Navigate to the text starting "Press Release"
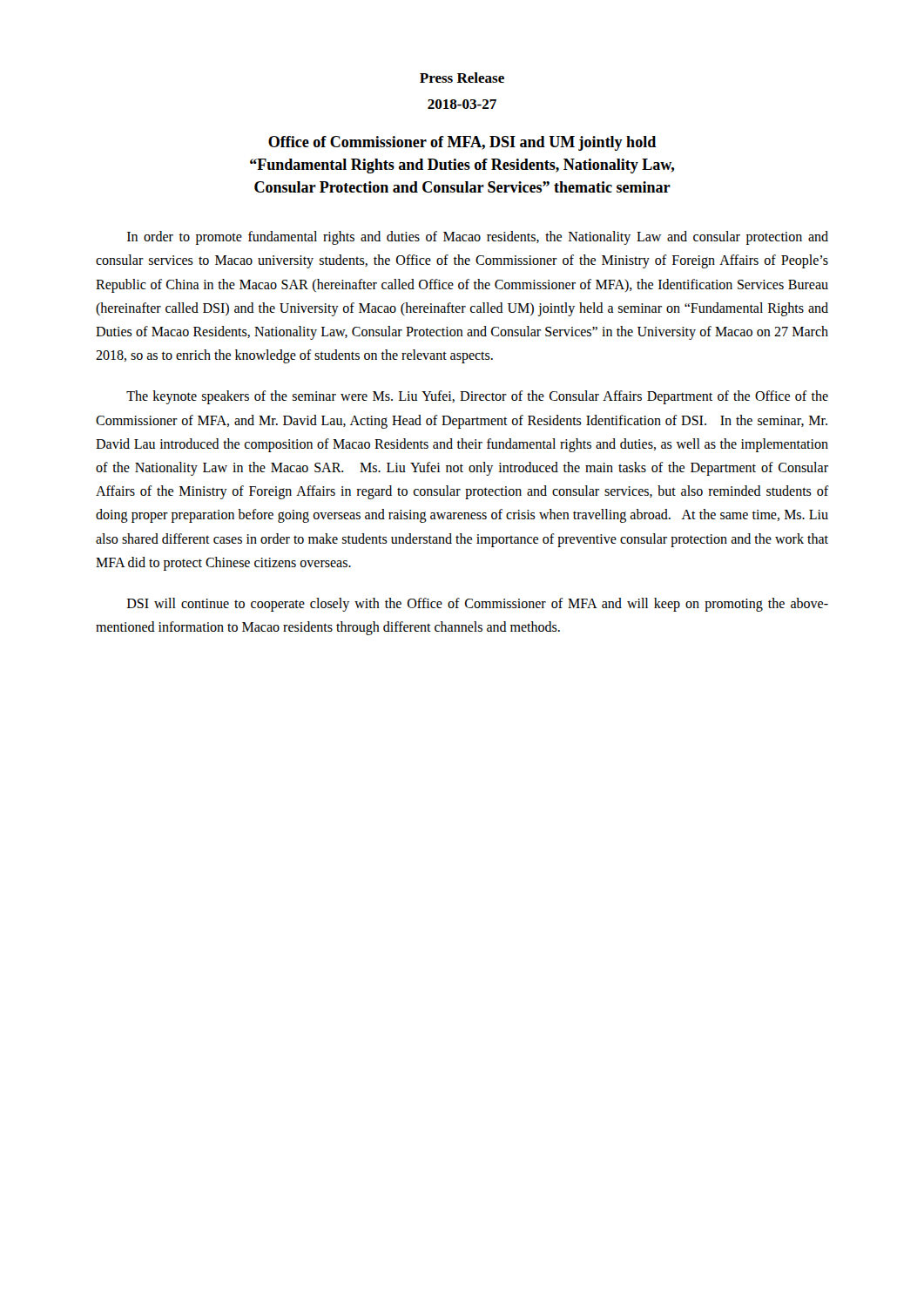924x1307 pixels. point(462,78)
